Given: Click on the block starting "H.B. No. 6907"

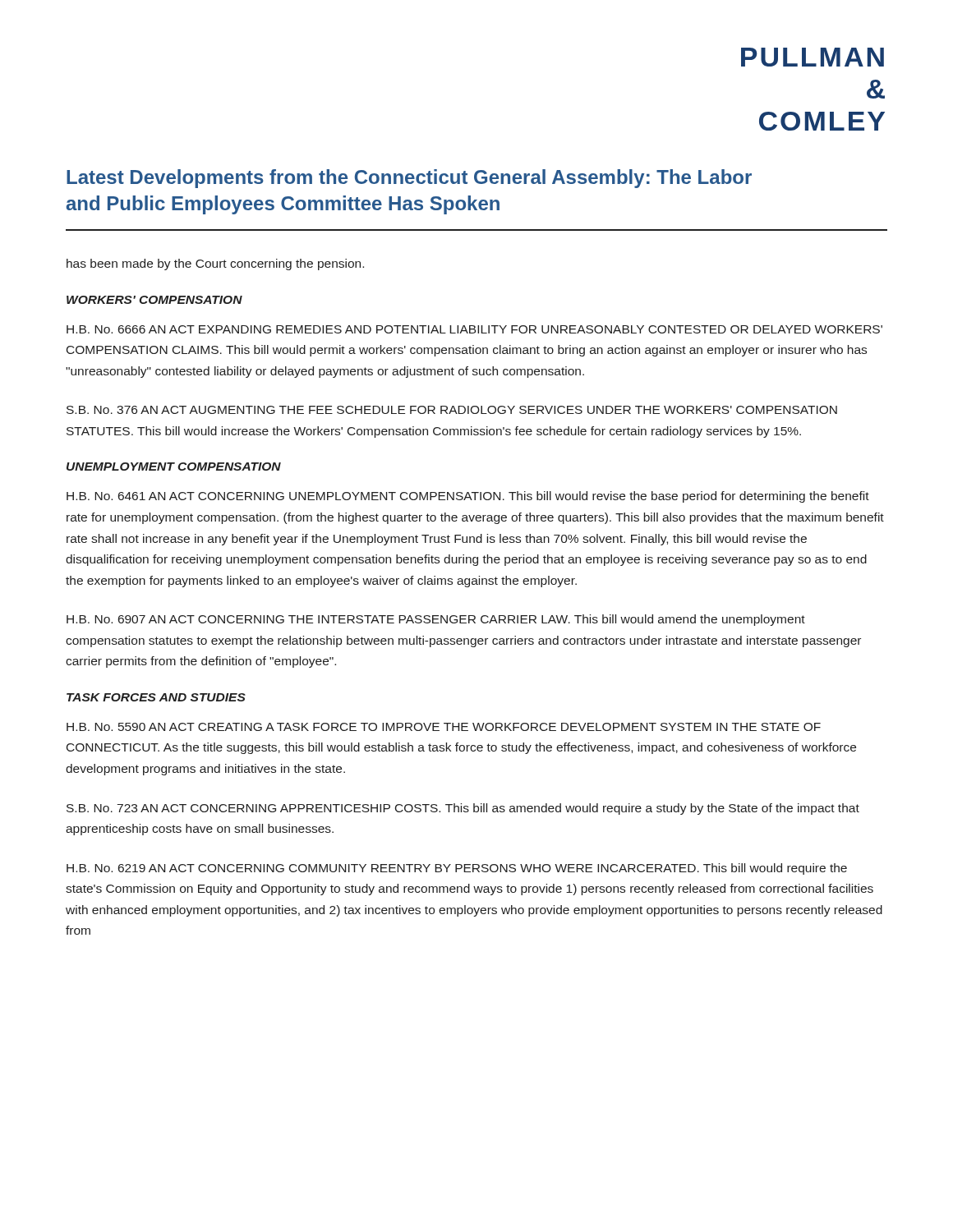Looking at the screenshot, I should (x=464, y=640).
